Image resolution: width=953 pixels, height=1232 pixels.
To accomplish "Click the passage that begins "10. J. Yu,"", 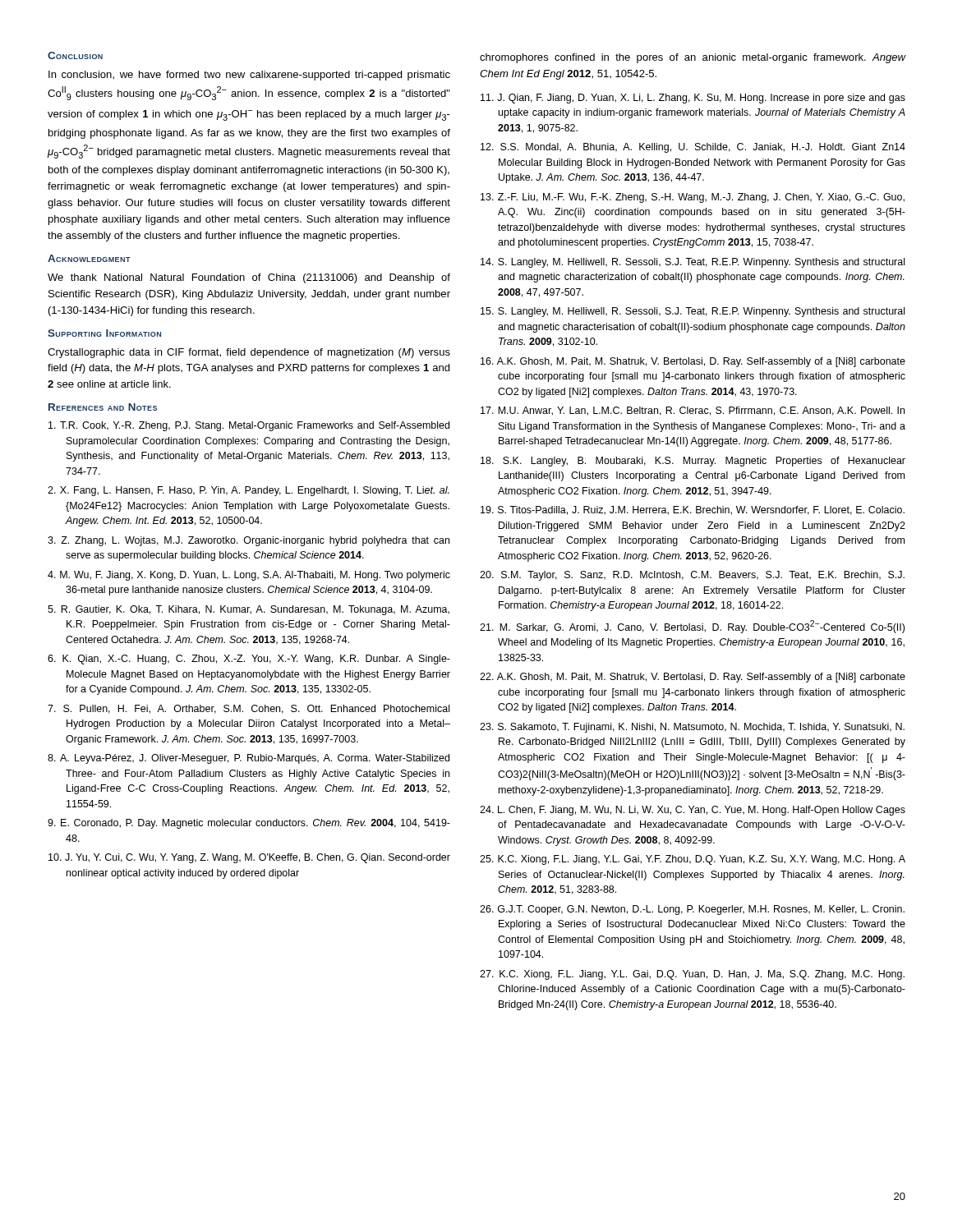I will click(x=249, y=865).
